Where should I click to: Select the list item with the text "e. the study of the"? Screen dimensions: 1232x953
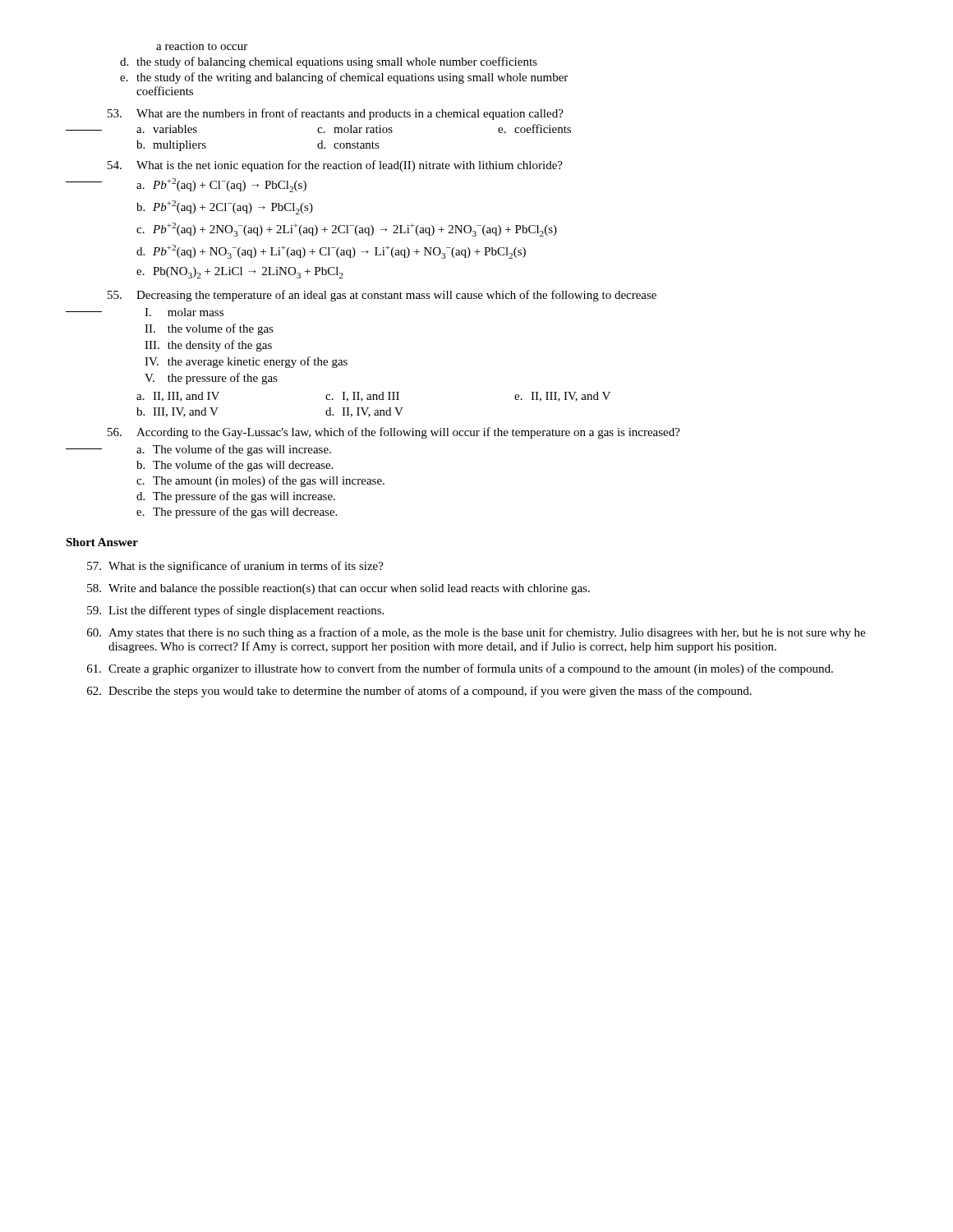coord(344,85)
